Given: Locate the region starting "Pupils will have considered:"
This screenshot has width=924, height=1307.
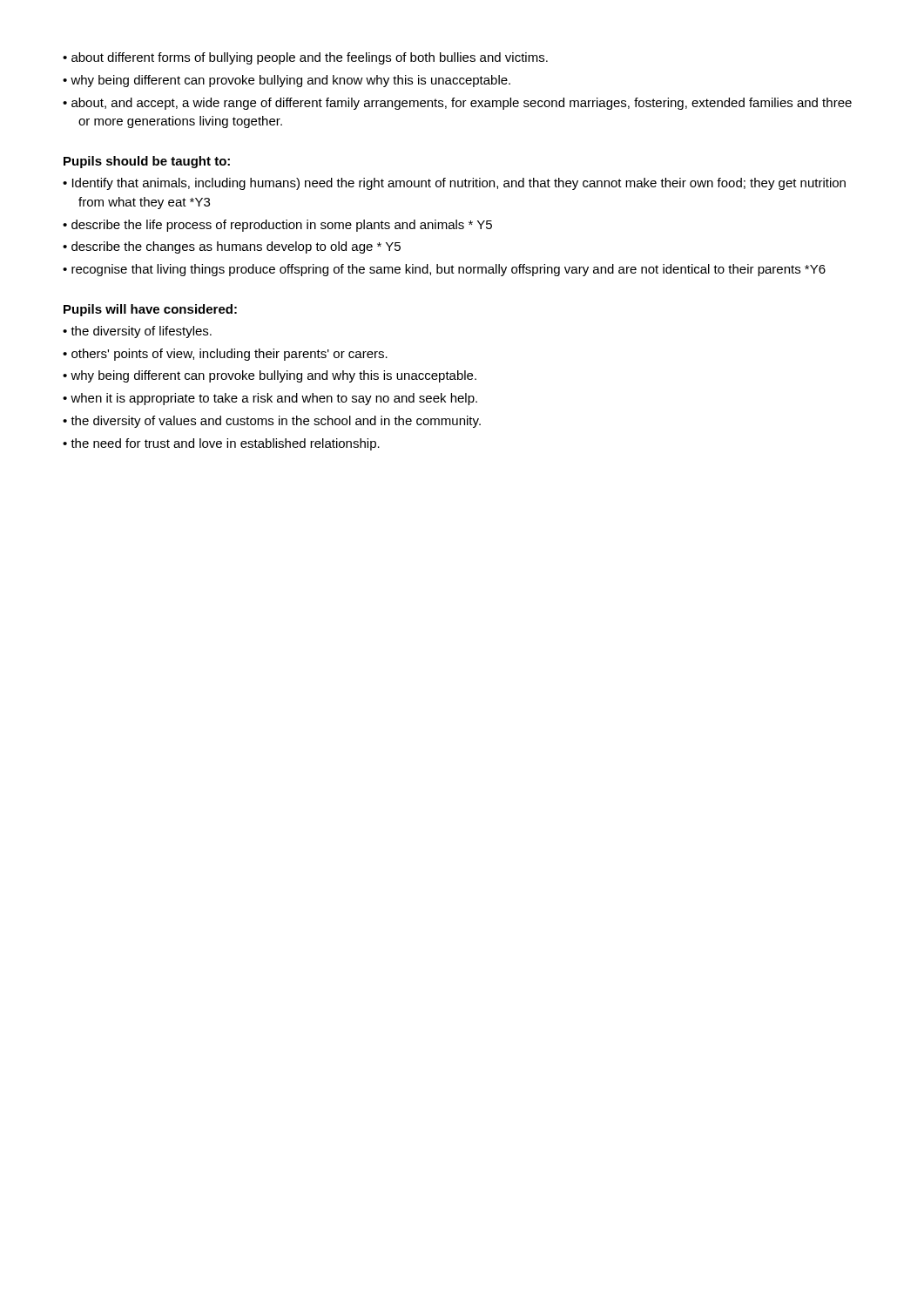Looking at the screenshot, I should pyautogui.click(x=150, y=309).
